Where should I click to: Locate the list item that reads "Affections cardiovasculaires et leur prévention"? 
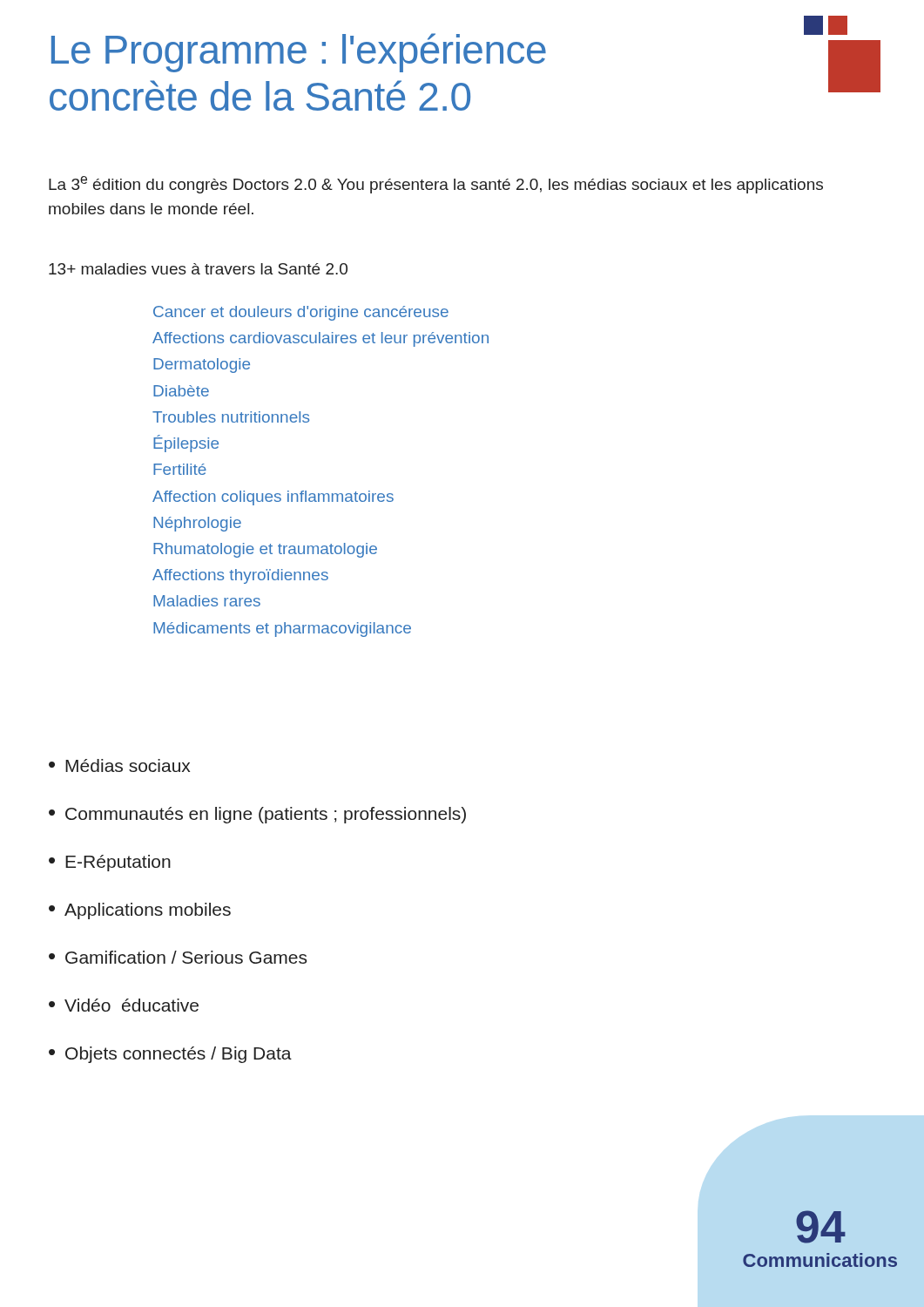coord(321,338)
